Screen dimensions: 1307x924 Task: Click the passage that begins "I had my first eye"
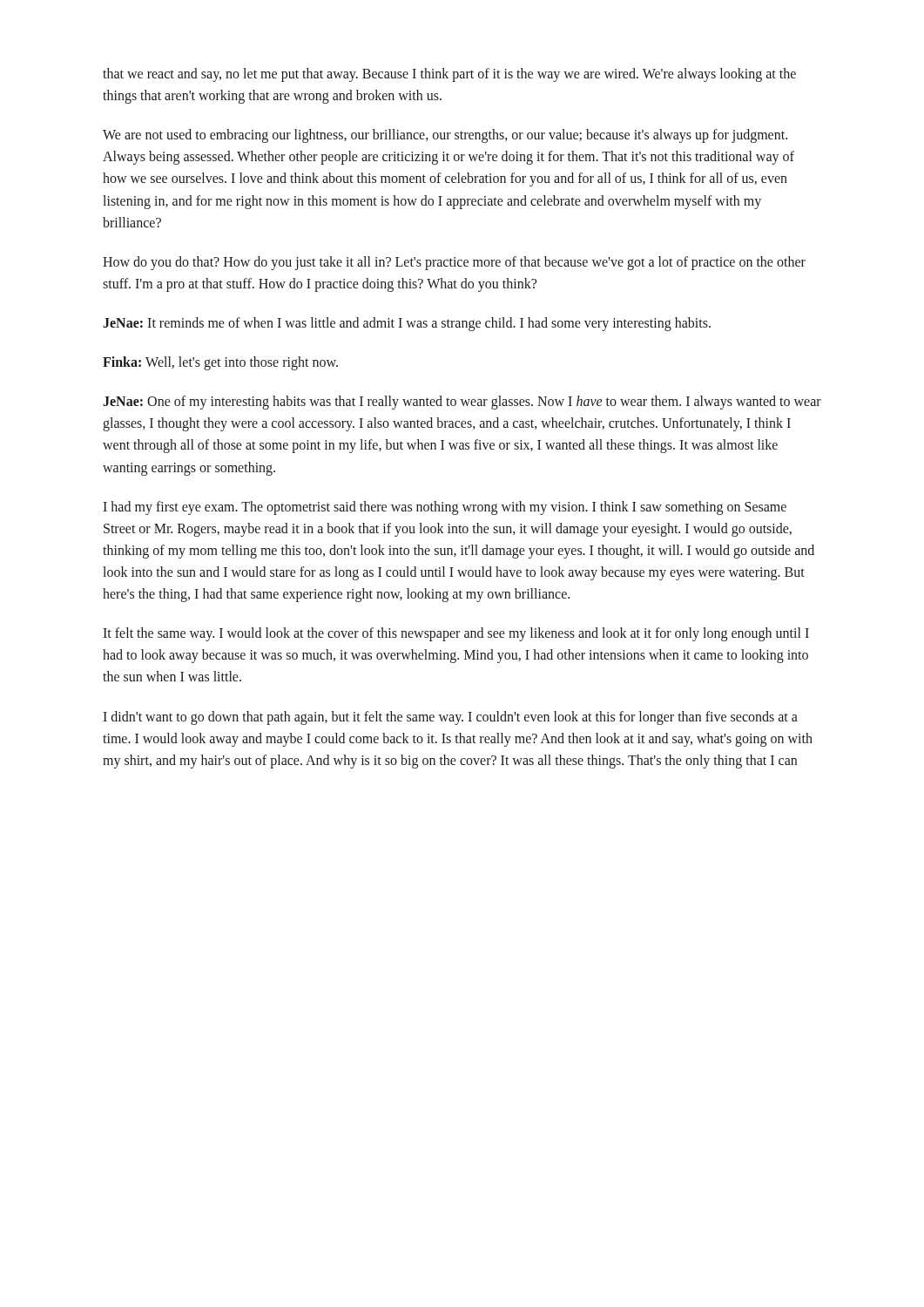(x=459, y=550)
